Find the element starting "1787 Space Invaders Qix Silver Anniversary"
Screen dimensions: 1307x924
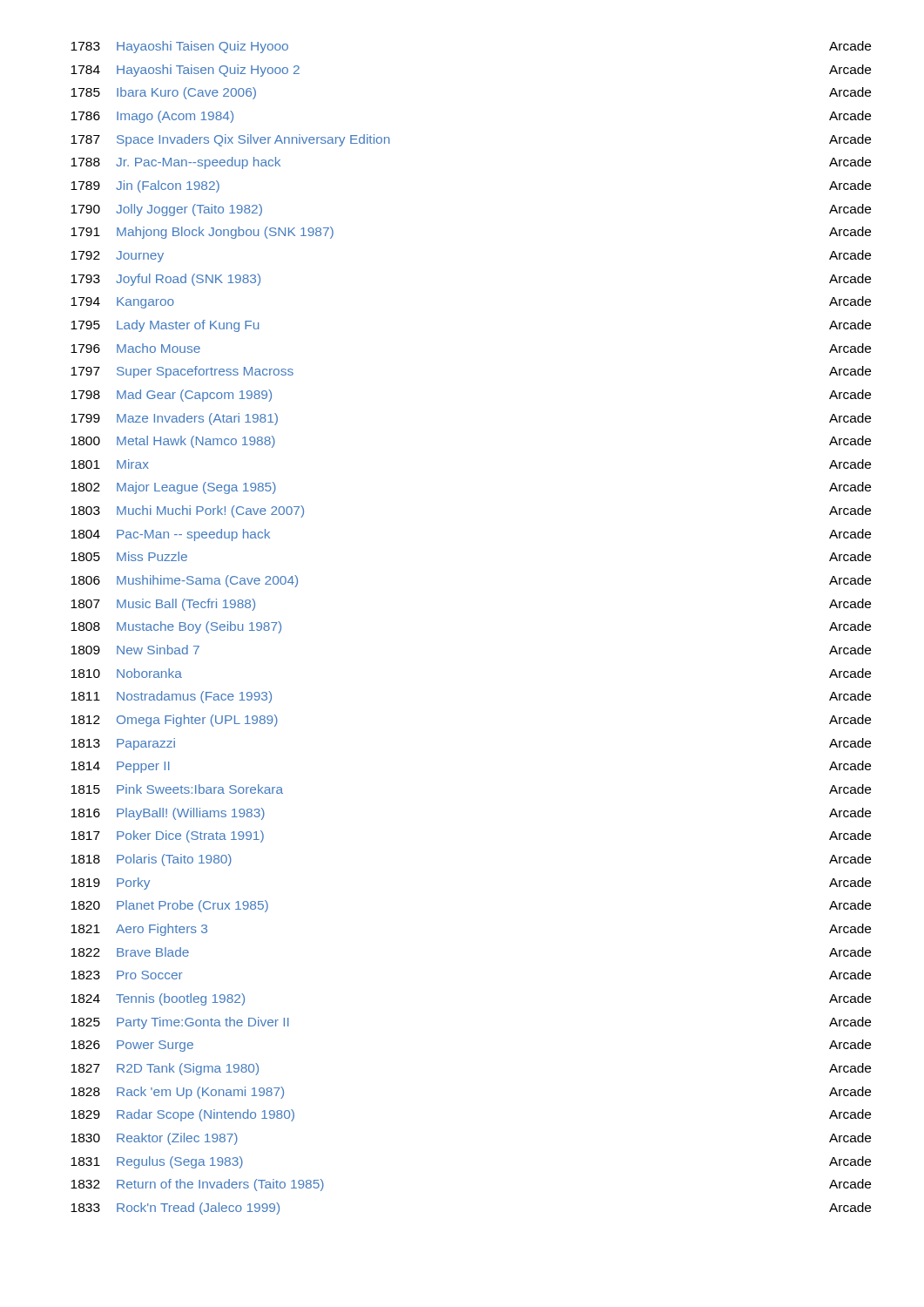[88, 139]
